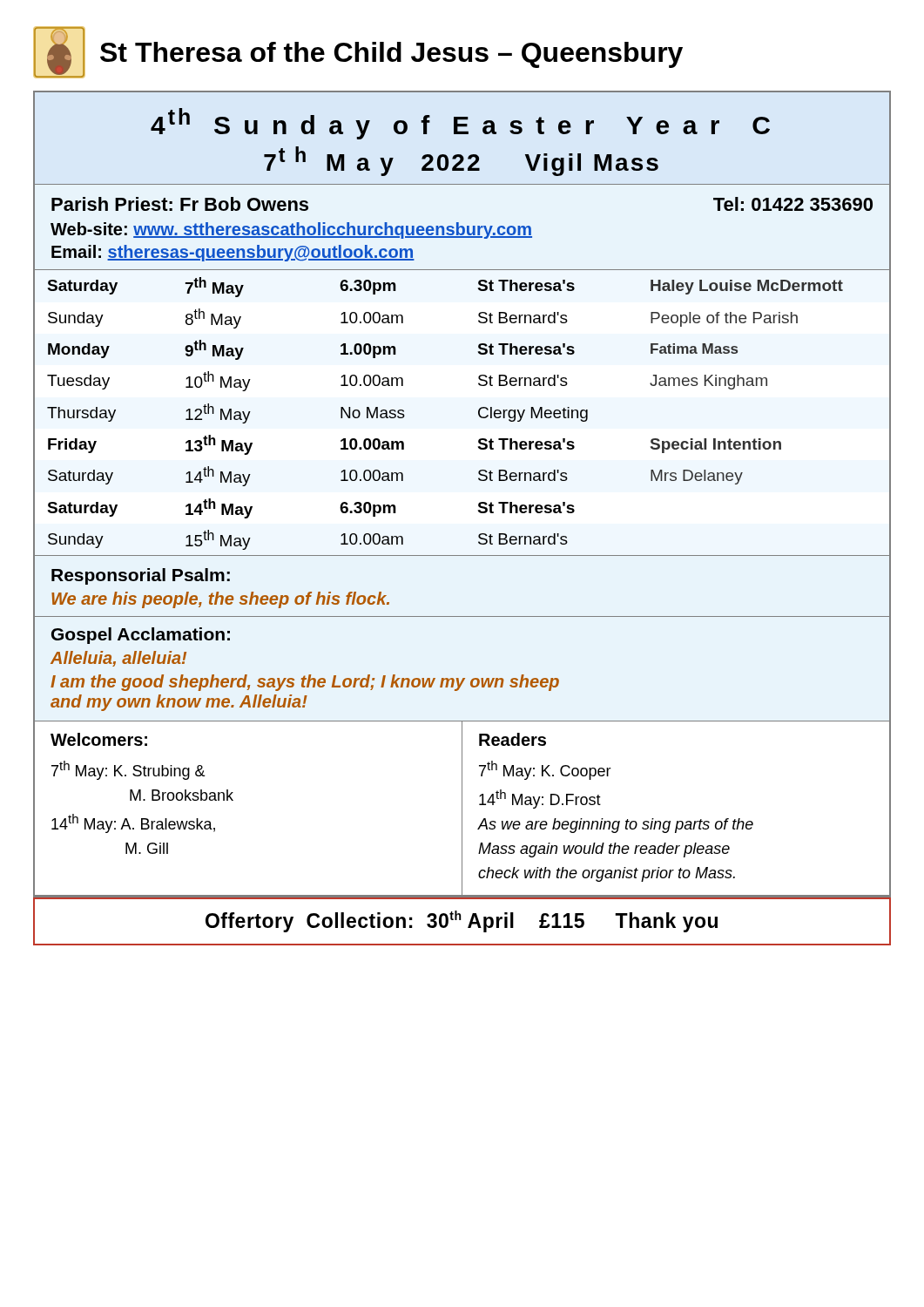Point to the text starting "Offertory Collection: 30th"
This screenshot has width=924, height=1307.
click(x=462, y=921)
